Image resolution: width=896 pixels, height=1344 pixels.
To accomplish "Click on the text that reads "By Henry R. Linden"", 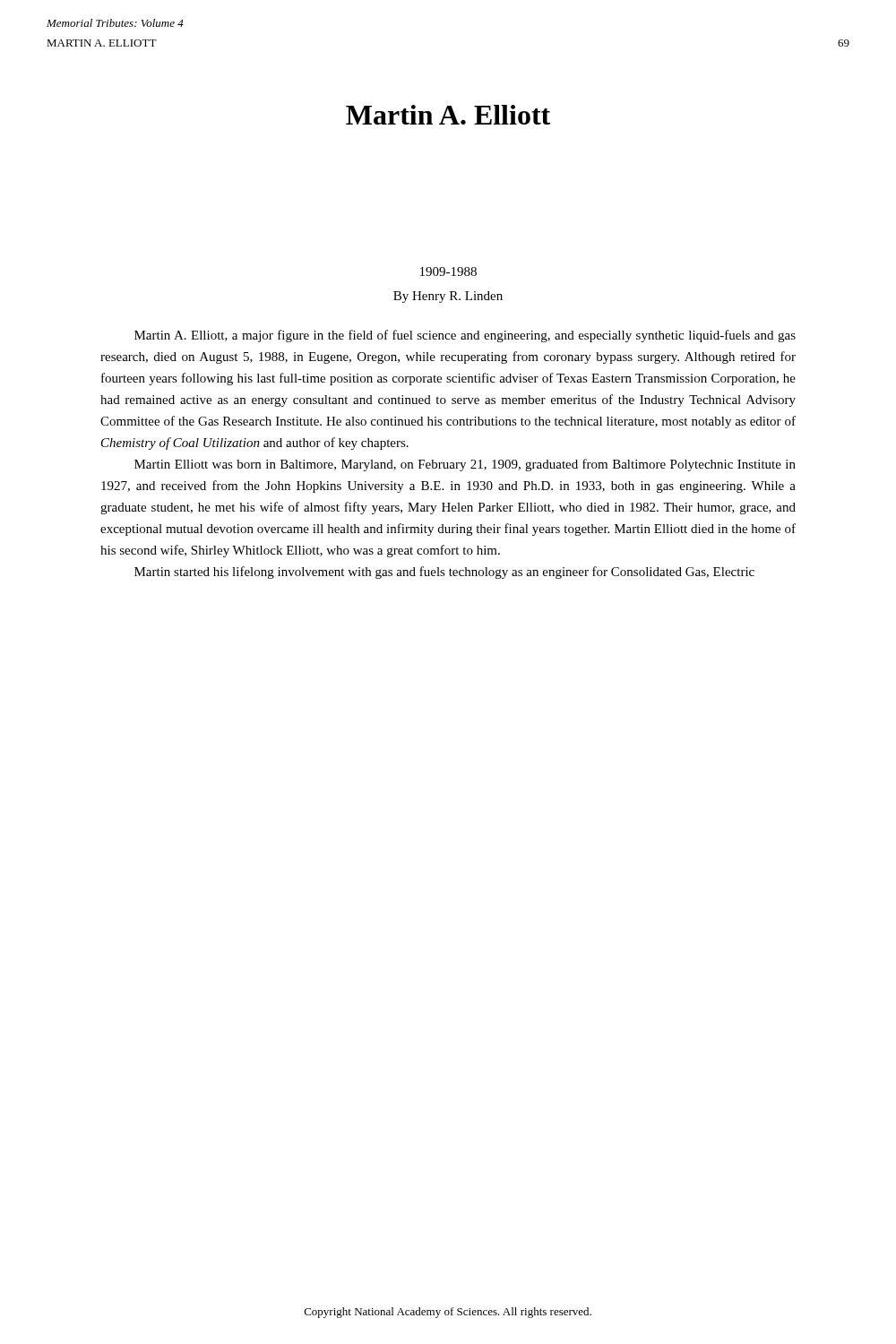I will click(x=448, y=296).
